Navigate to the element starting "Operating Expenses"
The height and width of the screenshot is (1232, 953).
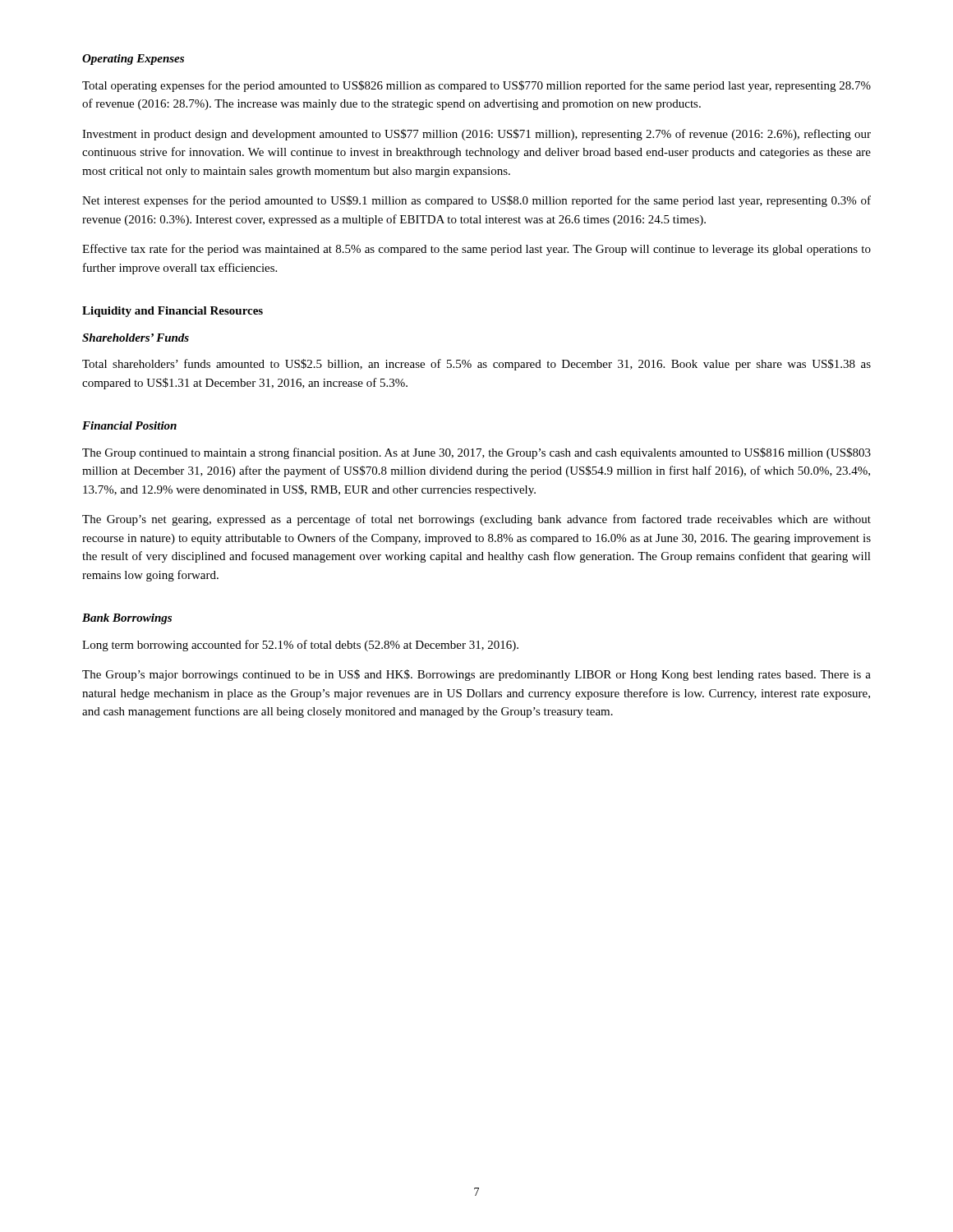point(133,60)
